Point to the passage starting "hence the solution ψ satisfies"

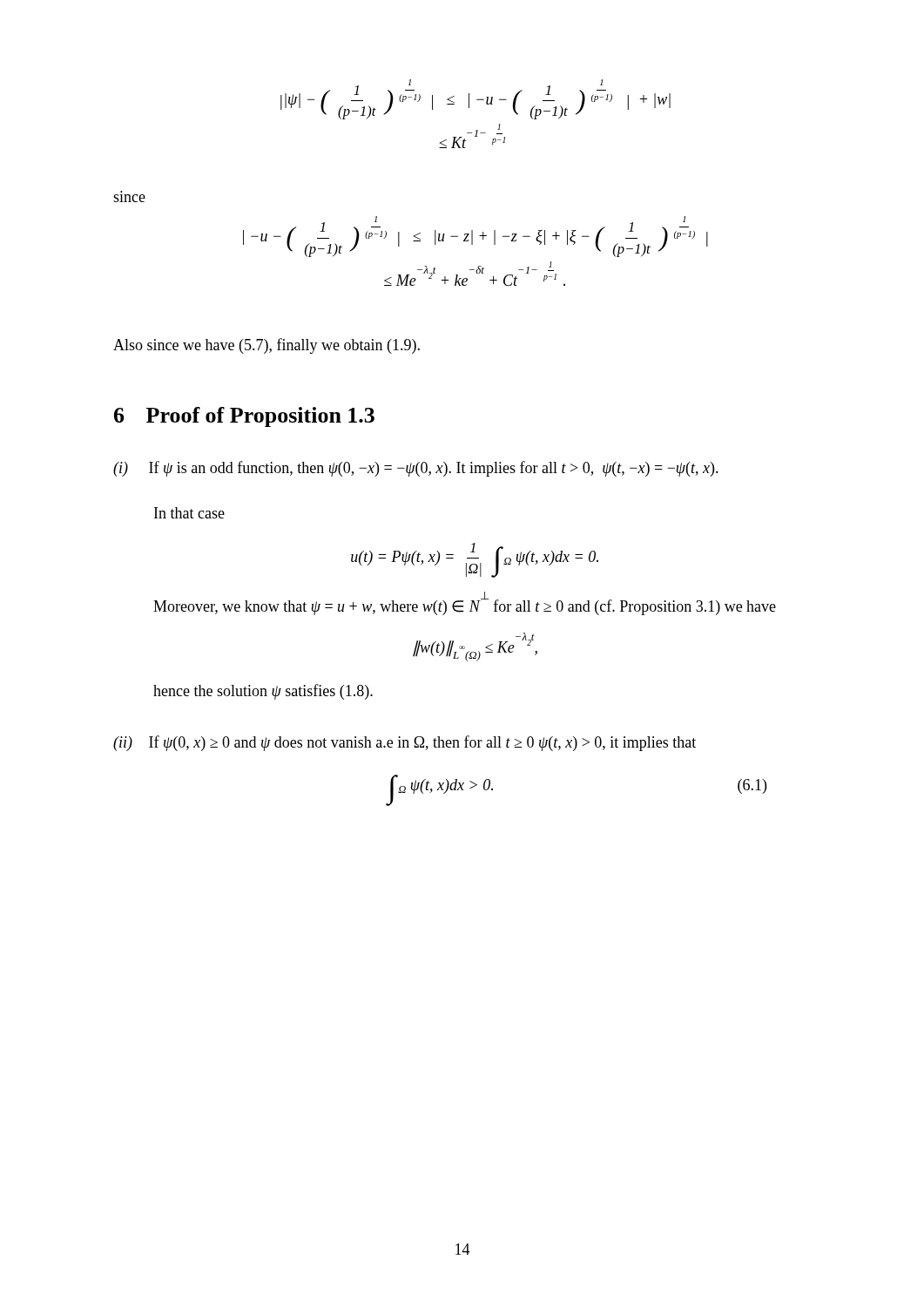[263, 691]
